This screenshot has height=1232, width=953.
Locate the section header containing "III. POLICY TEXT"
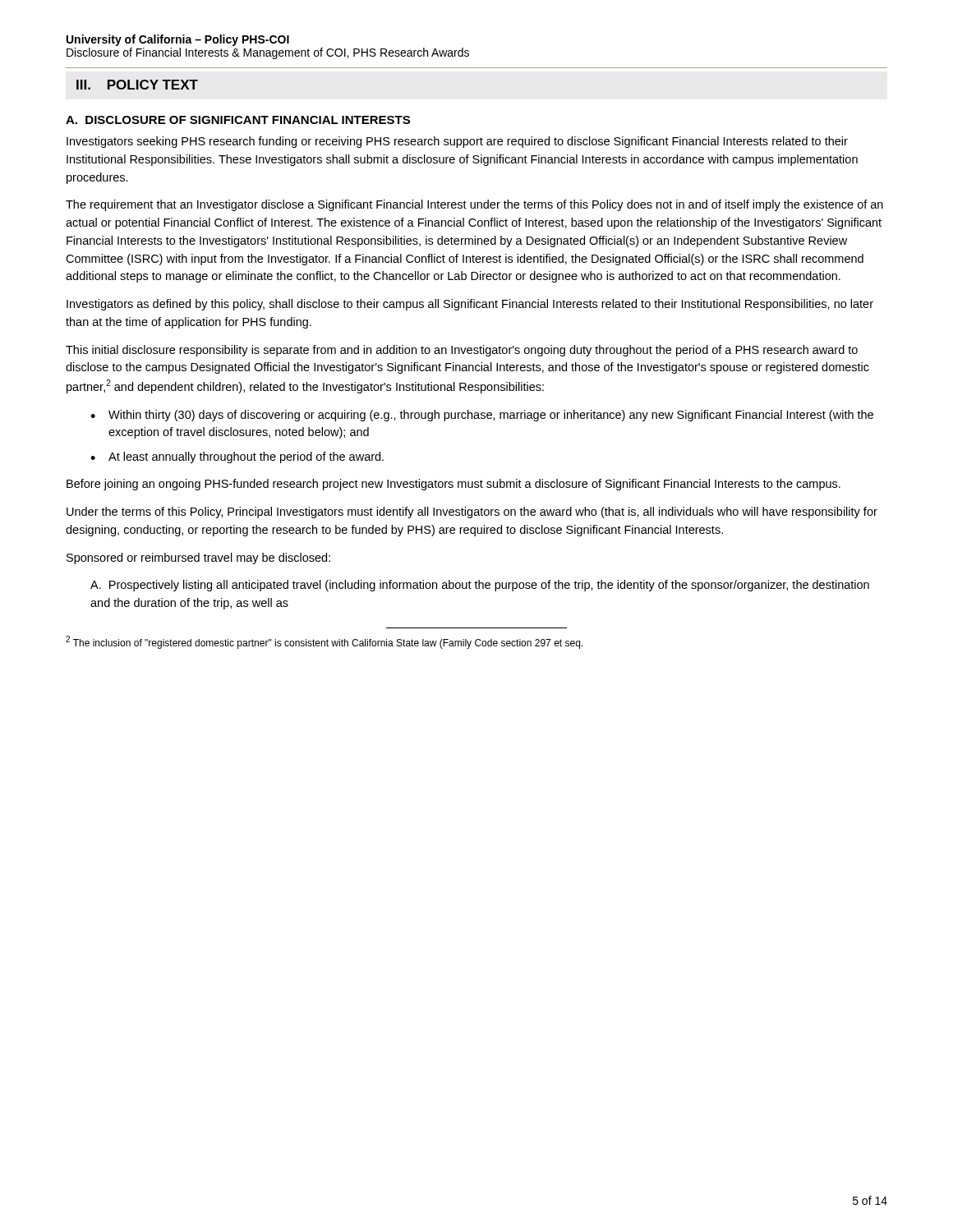137,85
